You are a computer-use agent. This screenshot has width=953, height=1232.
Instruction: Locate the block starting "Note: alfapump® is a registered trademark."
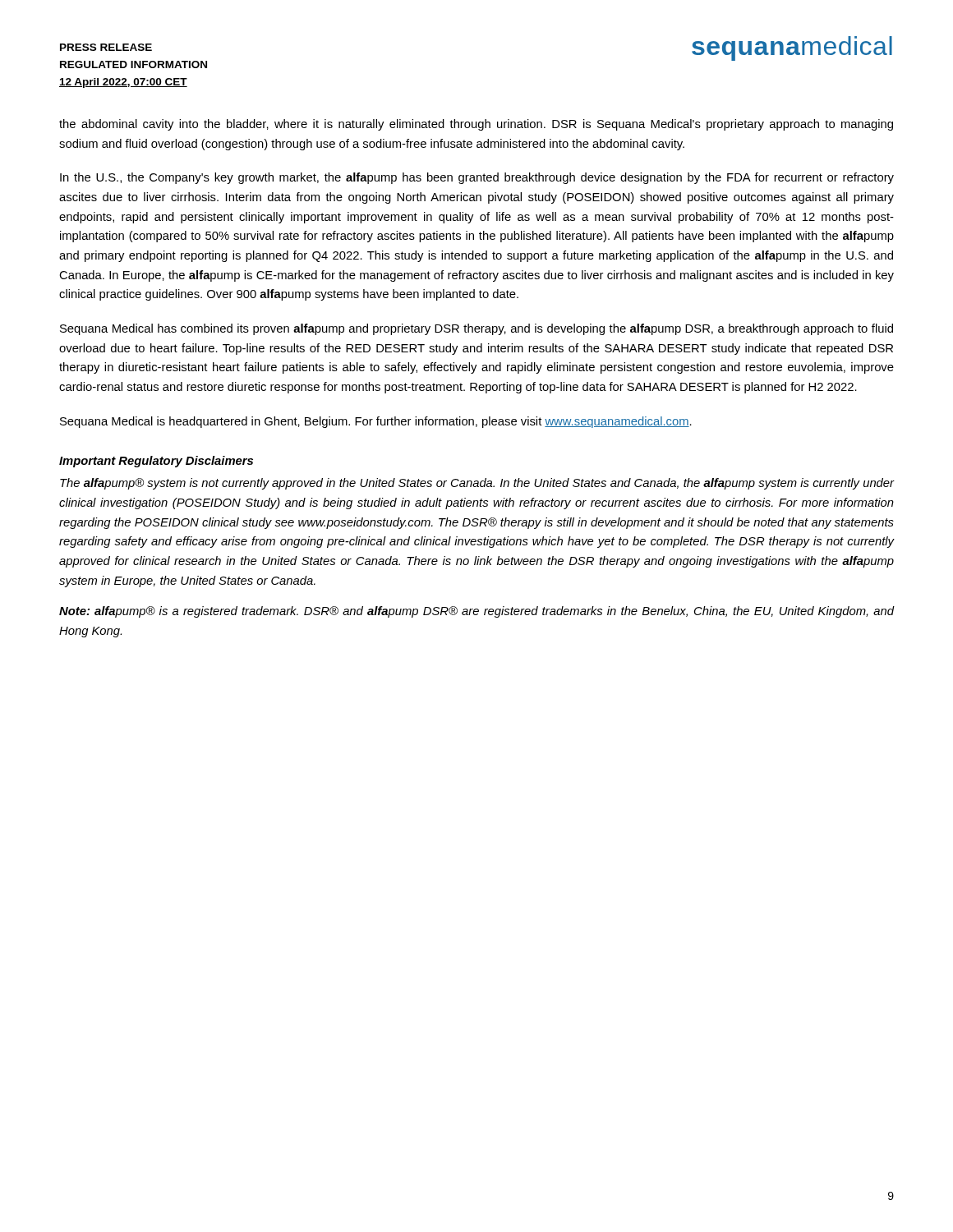[x=476, y=621]
